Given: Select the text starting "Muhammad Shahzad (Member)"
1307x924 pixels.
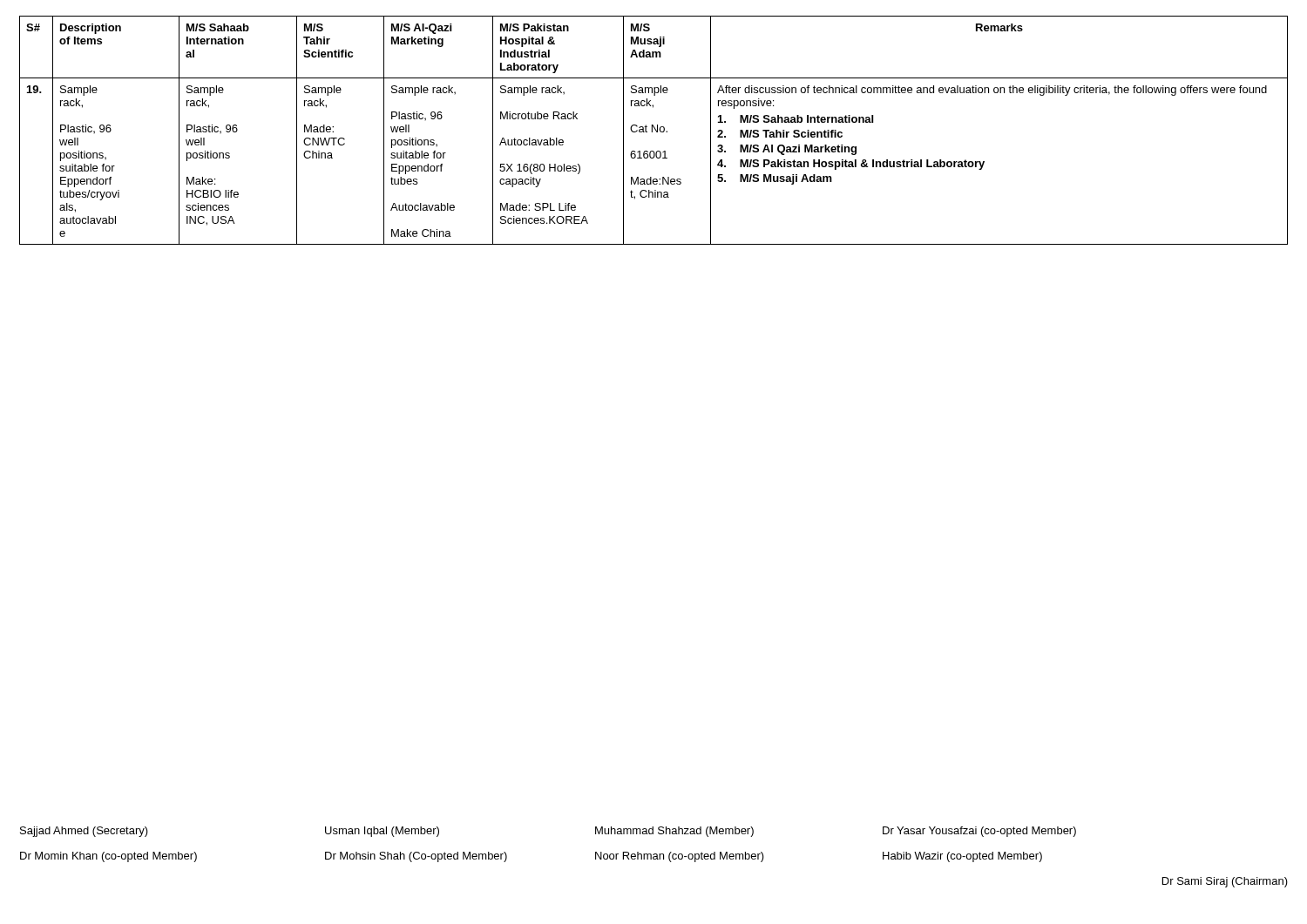Looking at the screenshot, I should point(674,830).
